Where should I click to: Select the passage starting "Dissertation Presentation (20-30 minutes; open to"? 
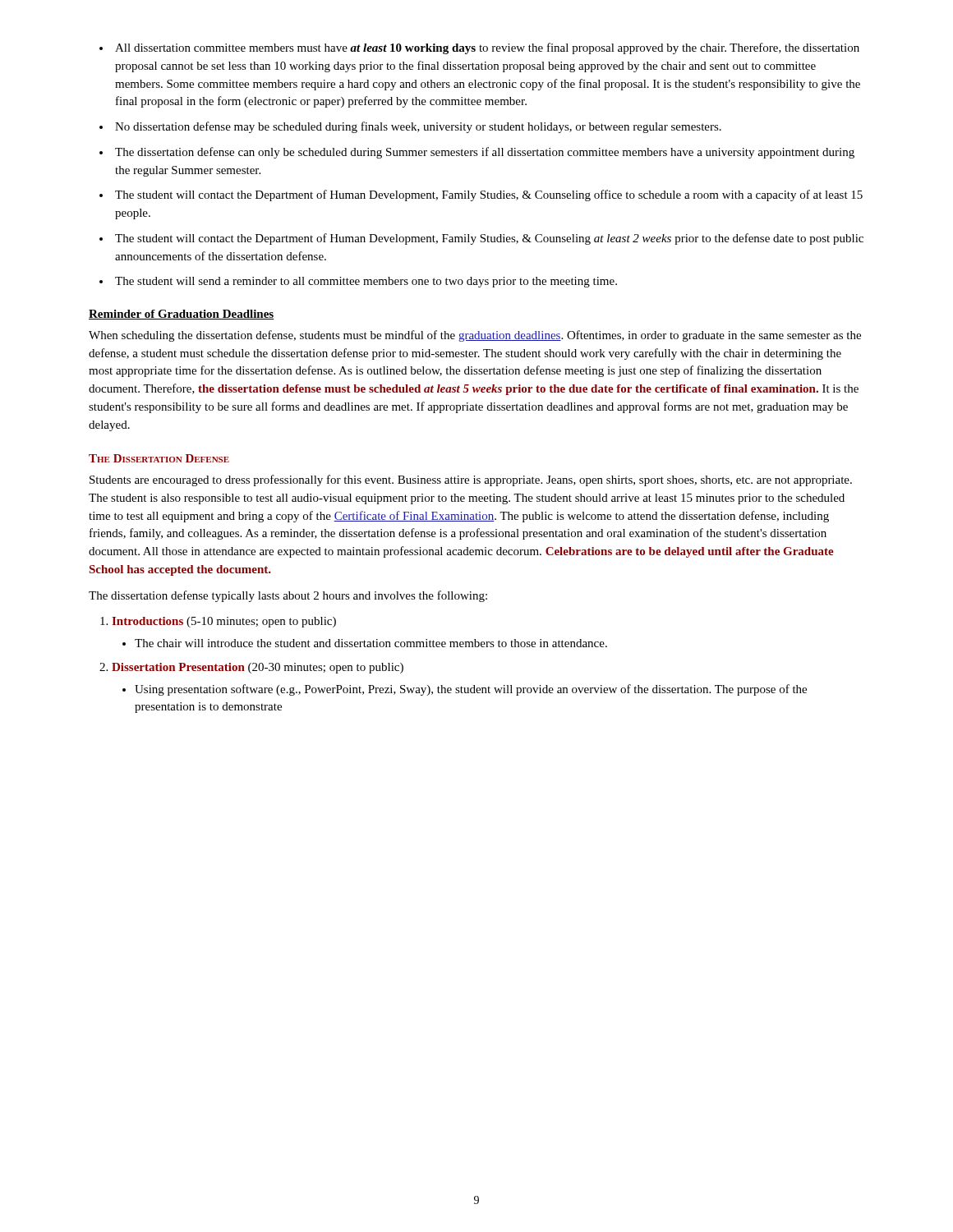(x=488, y=687)
